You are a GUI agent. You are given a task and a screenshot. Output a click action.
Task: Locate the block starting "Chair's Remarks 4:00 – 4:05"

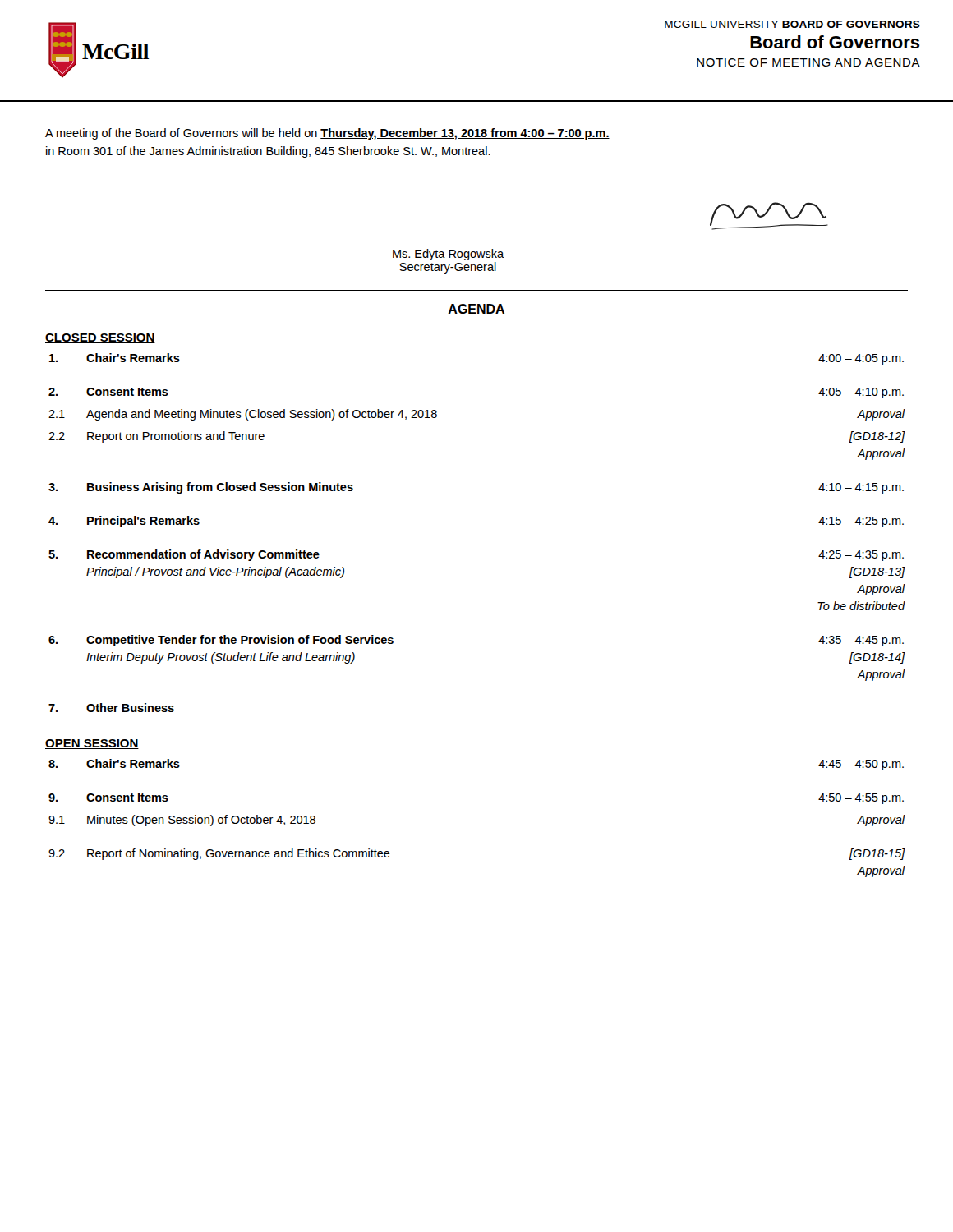[x=137, y=358]
